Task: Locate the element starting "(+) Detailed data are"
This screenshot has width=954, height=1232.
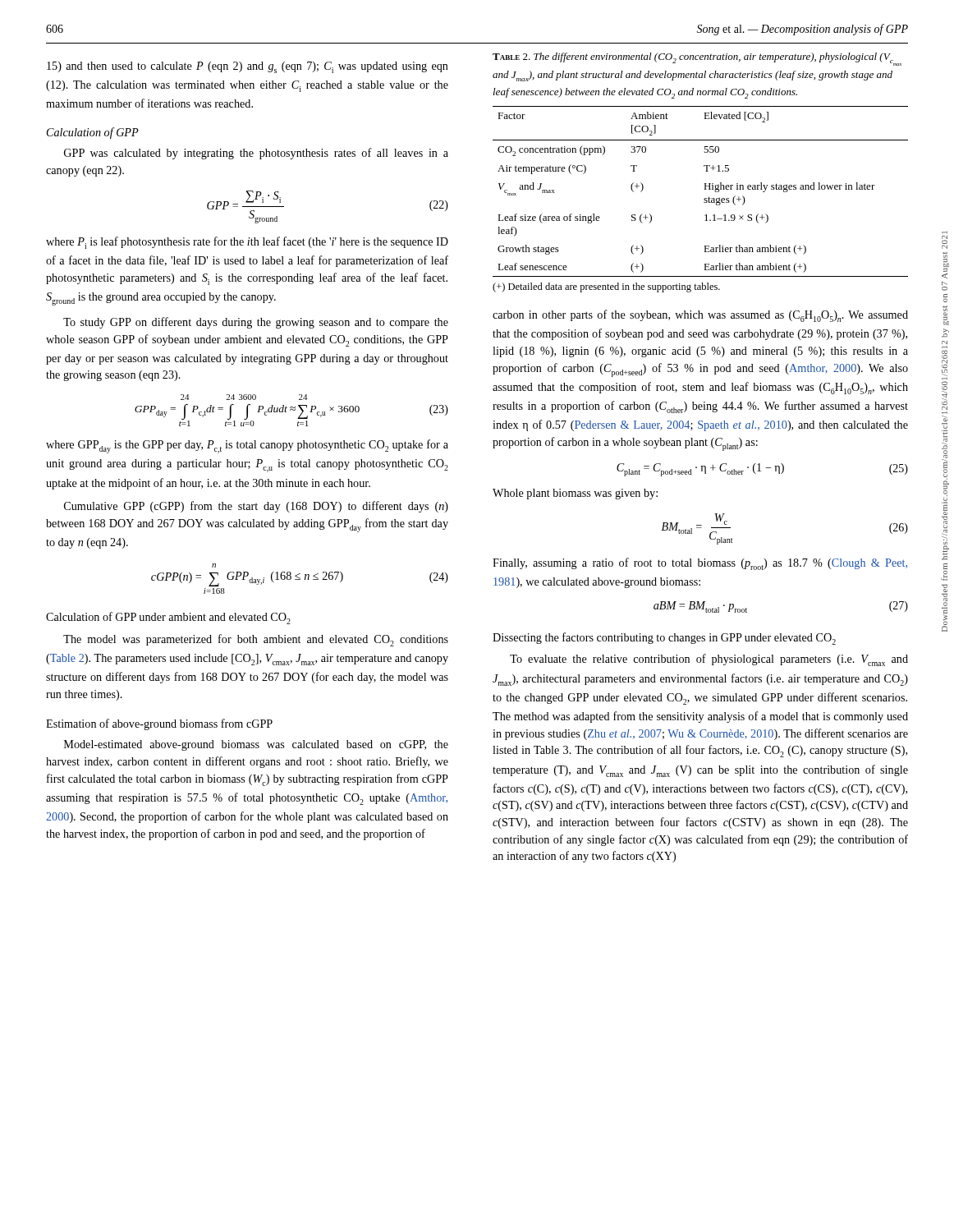Action: [x=607, y=287]
